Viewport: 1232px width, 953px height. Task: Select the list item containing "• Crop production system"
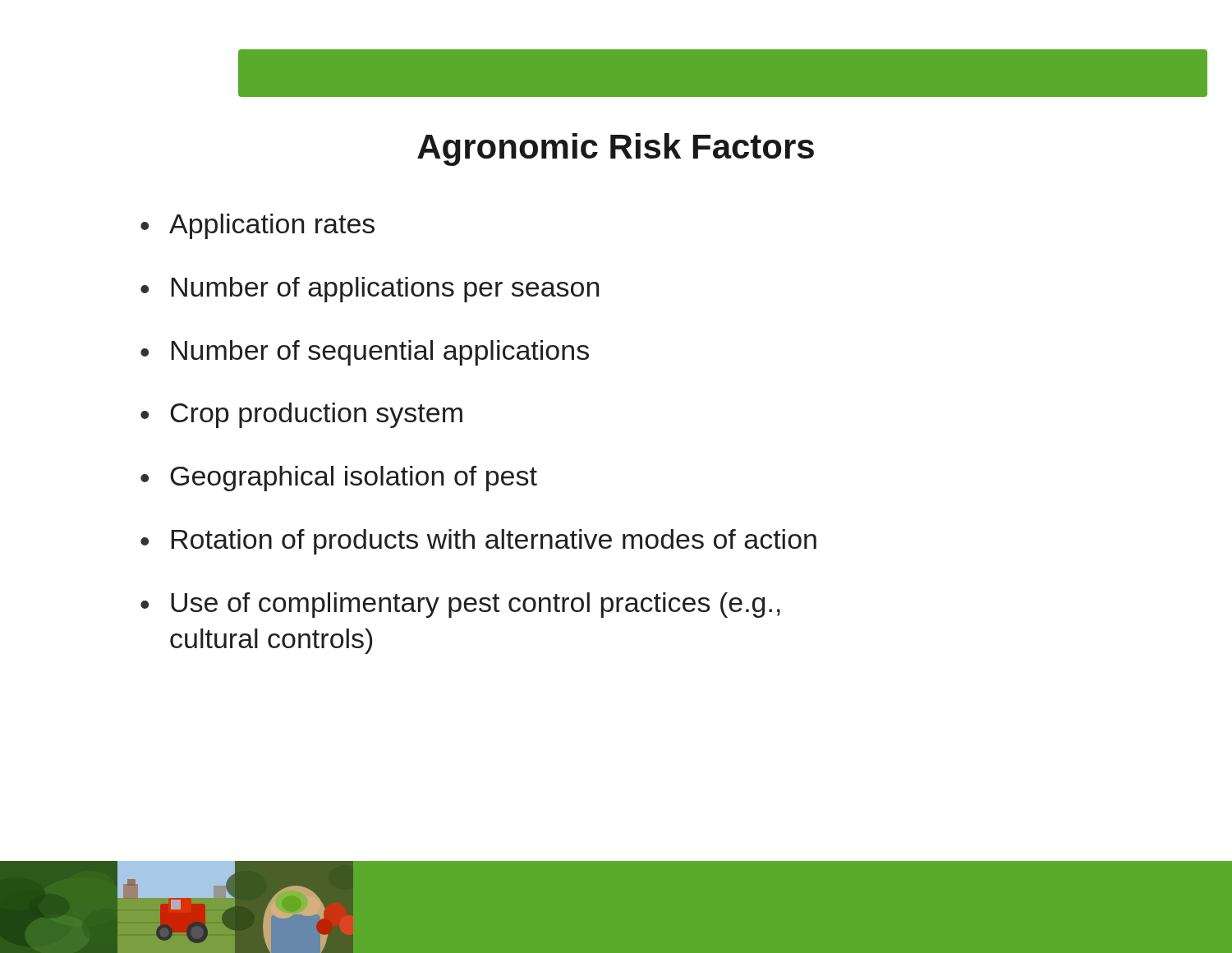click(x=301, y=415)
